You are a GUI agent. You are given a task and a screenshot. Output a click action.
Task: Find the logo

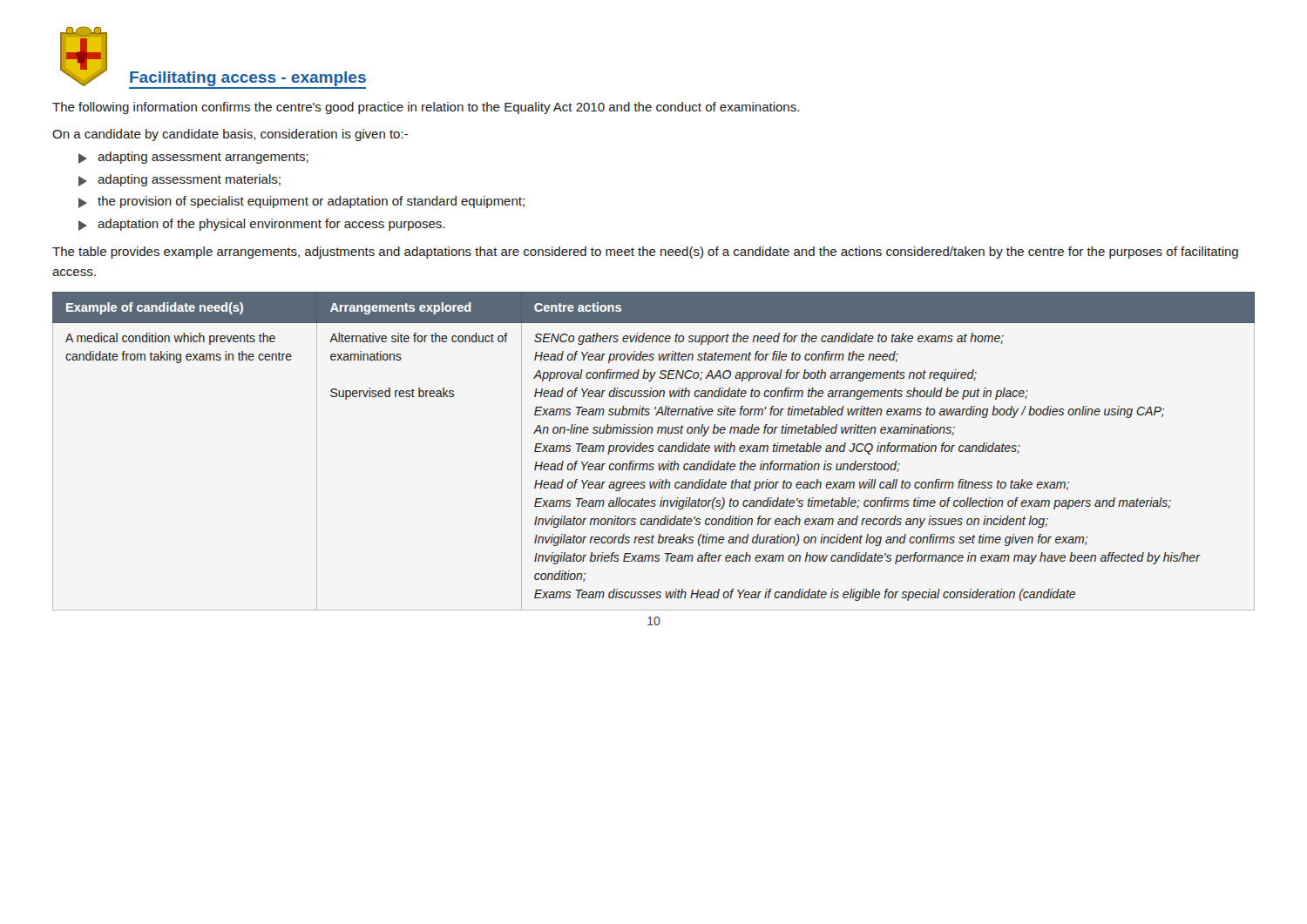pyautogui.click(x=84, y=57)
